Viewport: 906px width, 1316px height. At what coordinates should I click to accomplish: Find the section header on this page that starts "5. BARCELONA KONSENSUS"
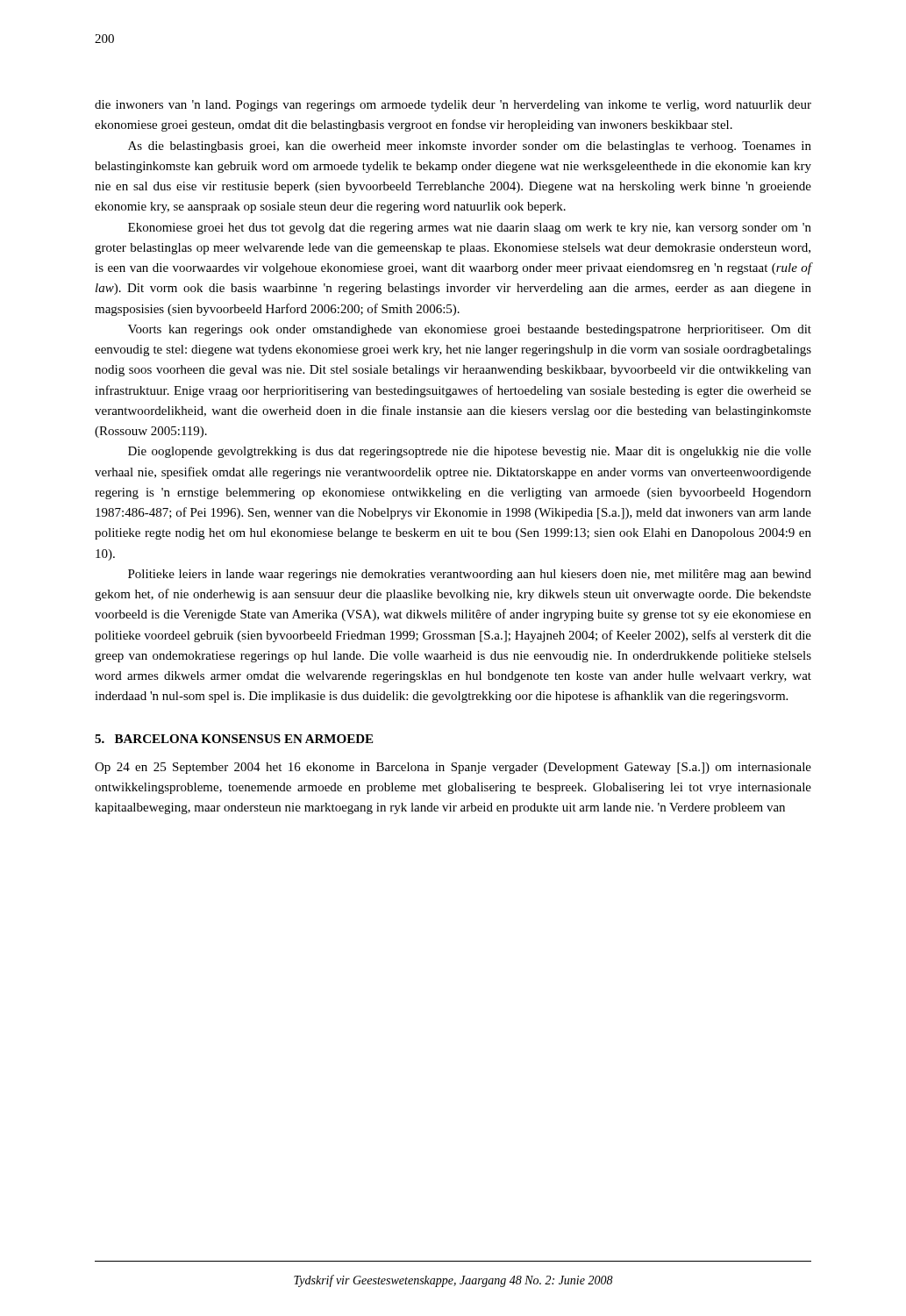point(234,738)
